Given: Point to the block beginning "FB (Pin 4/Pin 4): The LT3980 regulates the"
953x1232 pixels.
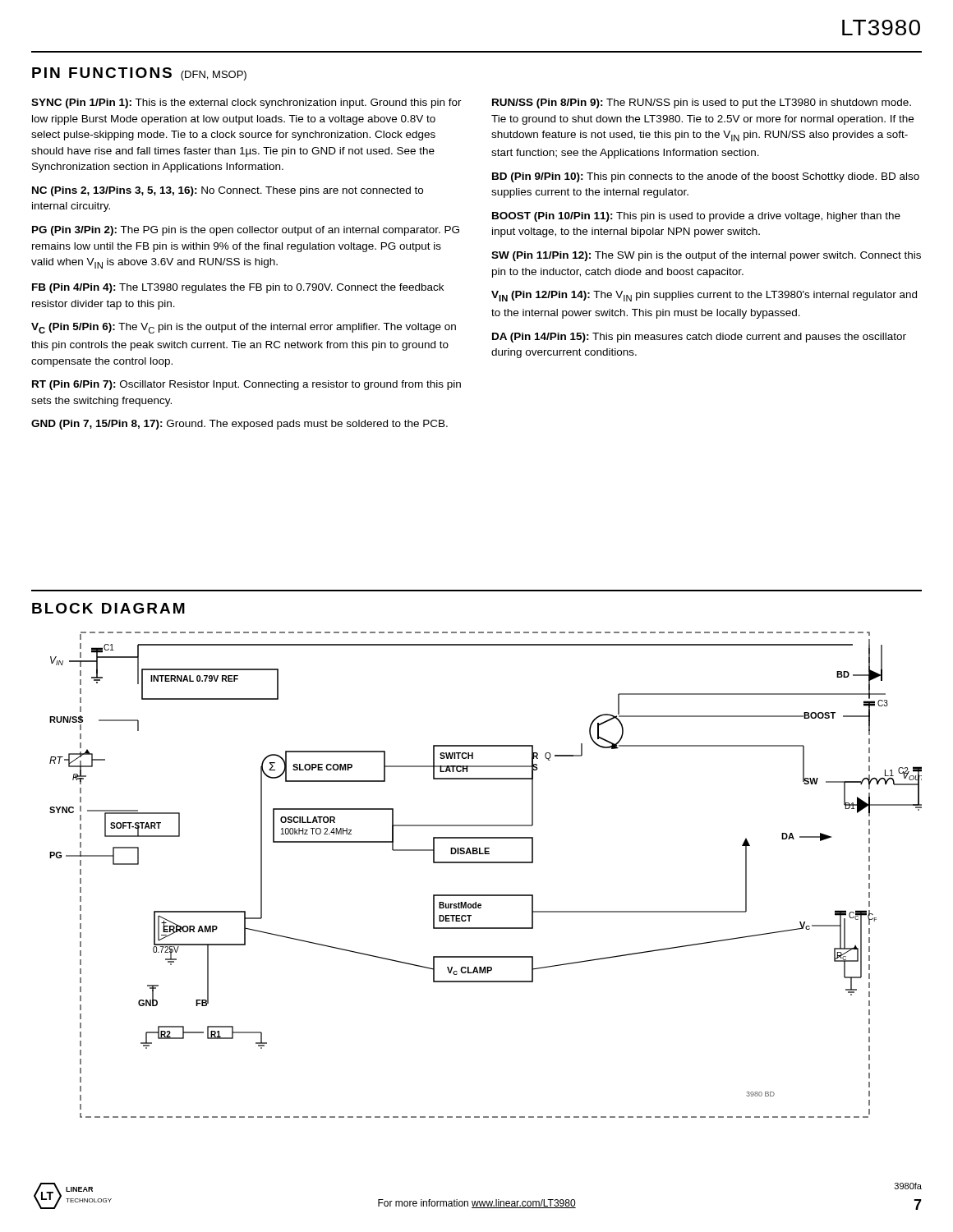Looking at the screenshot, I should (238, 295).
